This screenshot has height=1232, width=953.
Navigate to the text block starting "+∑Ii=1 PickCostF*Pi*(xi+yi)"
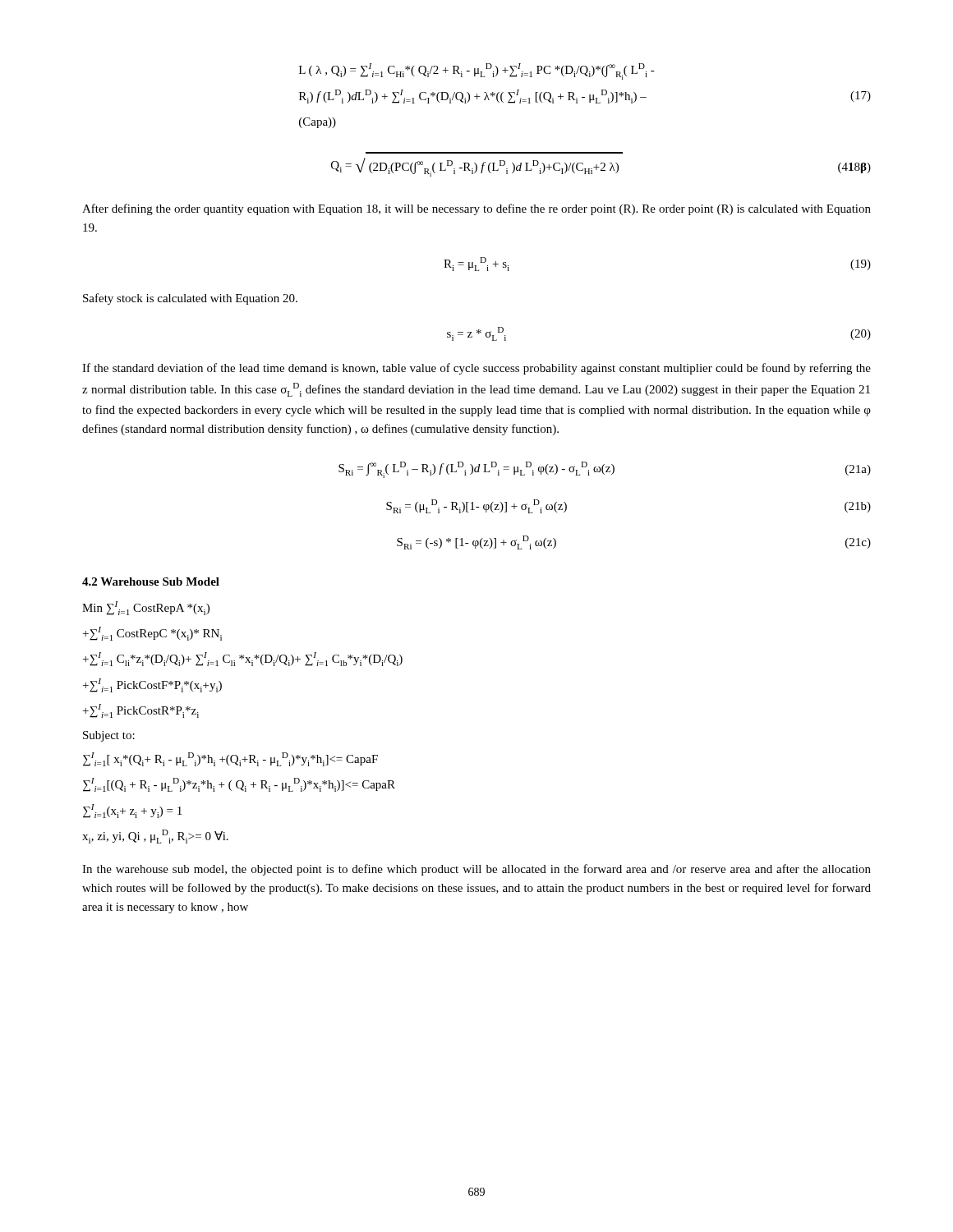click(x=152, y=685)
